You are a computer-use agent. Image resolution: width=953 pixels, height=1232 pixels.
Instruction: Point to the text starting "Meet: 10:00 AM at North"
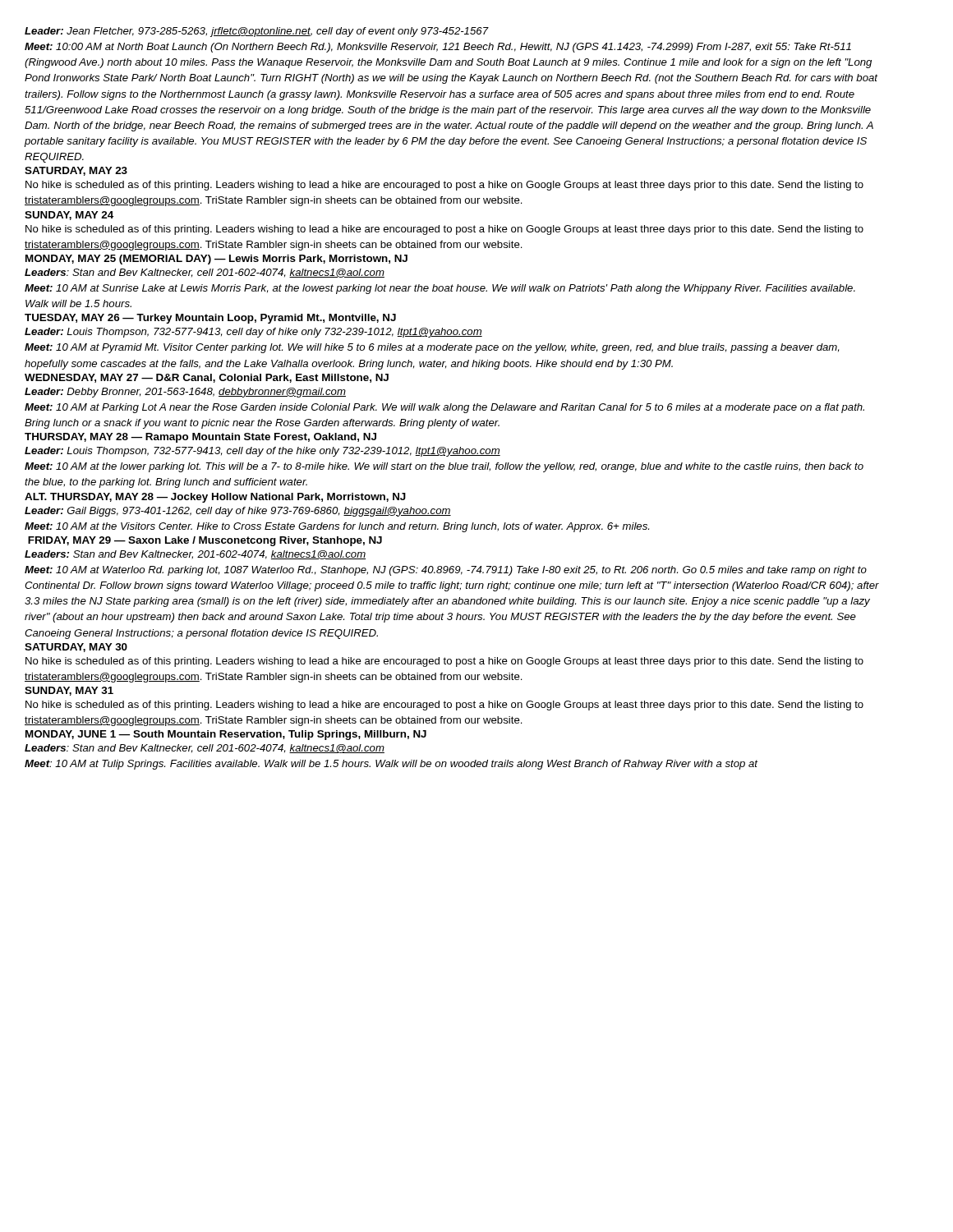[451, 102]
